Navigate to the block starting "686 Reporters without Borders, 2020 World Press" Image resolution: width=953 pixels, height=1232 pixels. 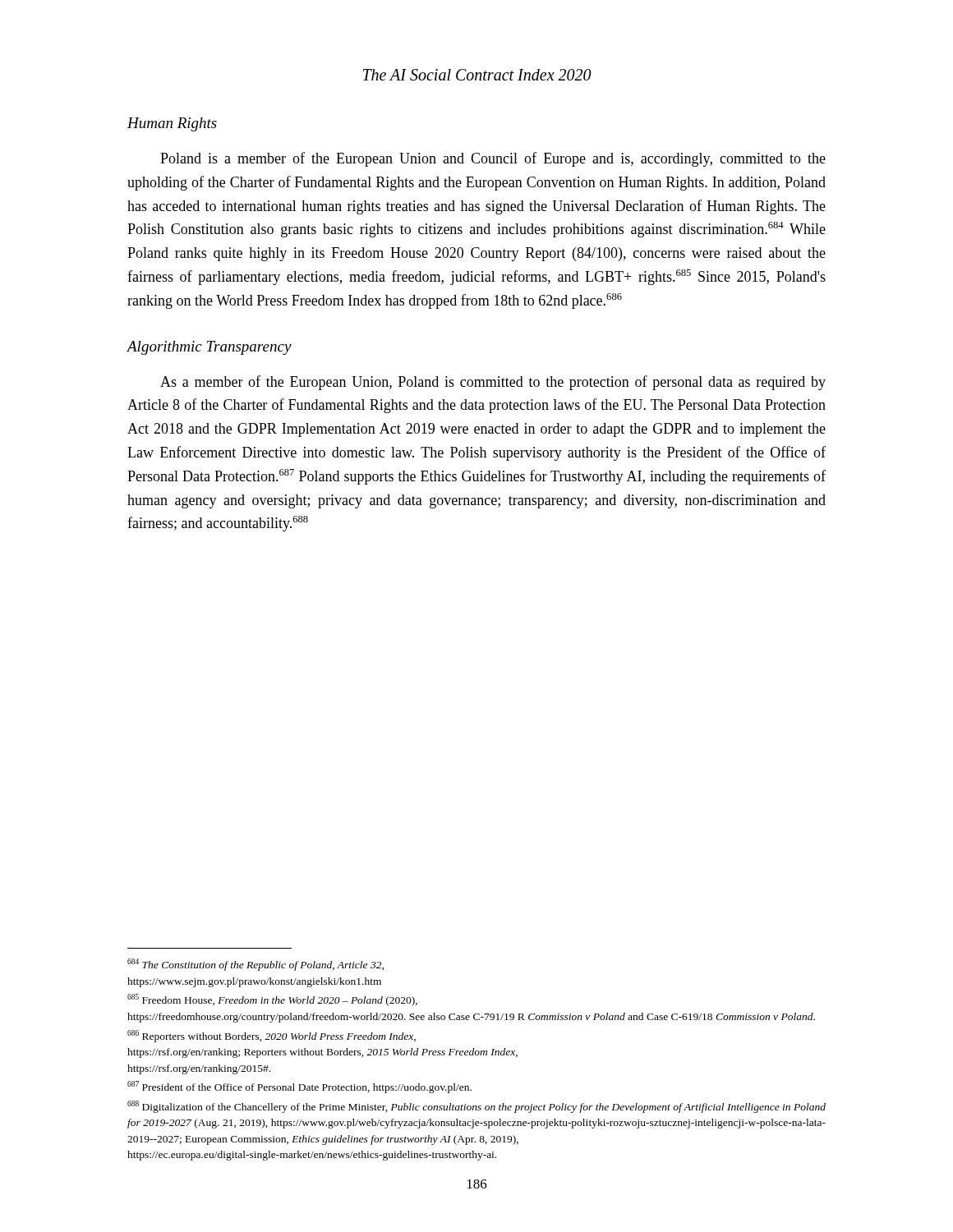(323, 1051)
